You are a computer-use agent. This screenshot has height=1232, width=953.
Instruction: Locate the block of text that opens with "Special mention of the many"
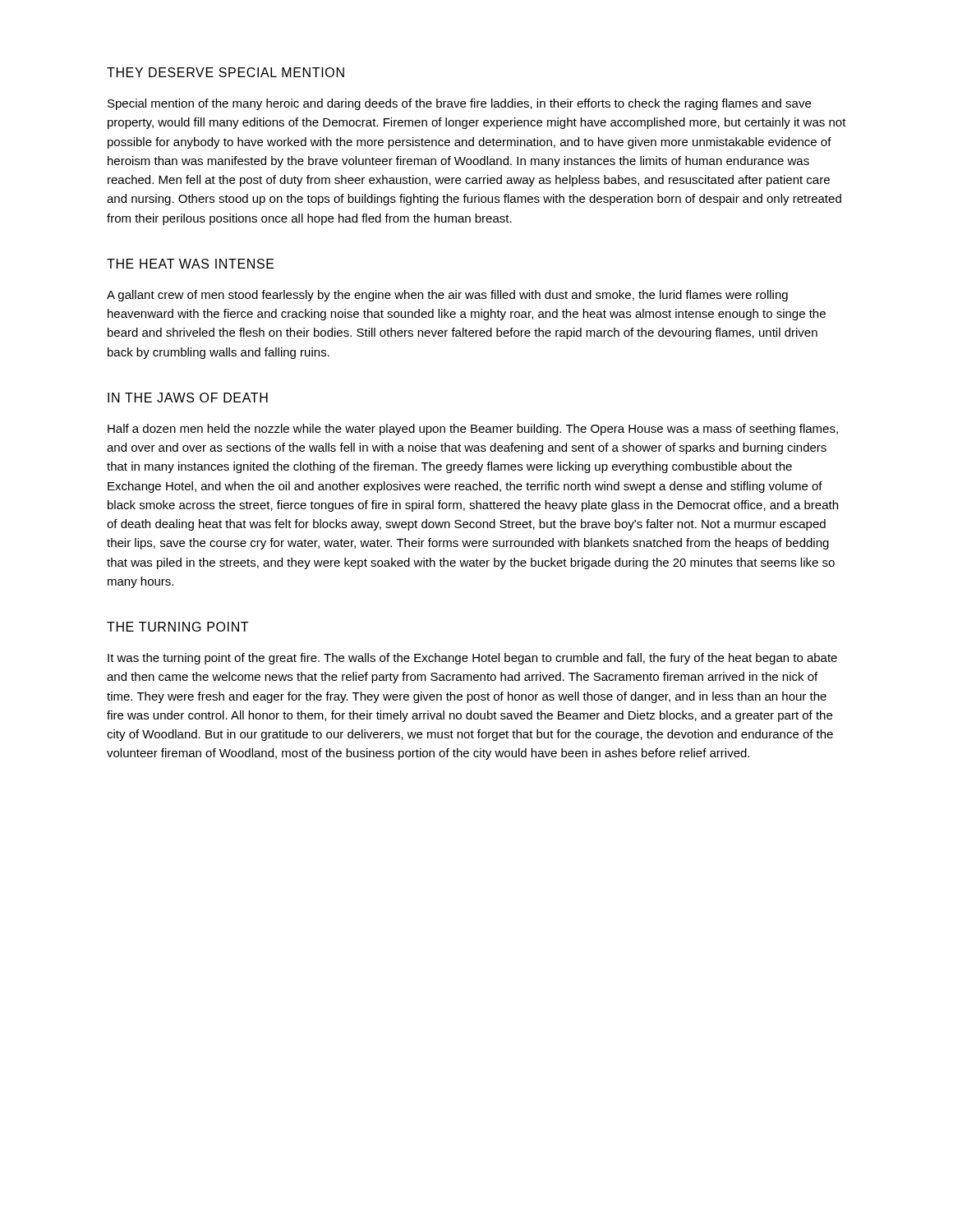coord(476,160)
